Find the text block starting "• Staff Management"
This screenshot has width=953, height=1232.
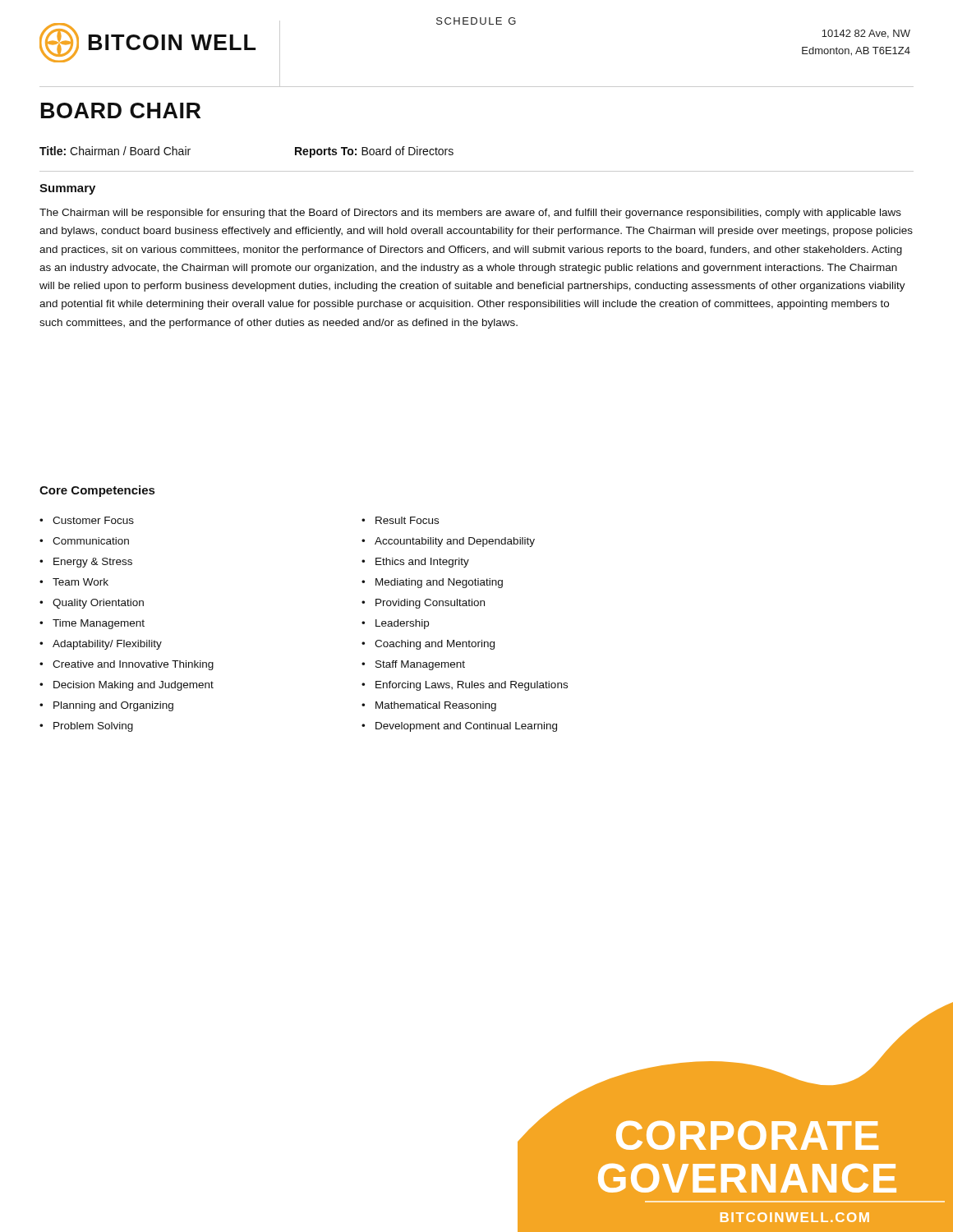[x=413, y=665]
